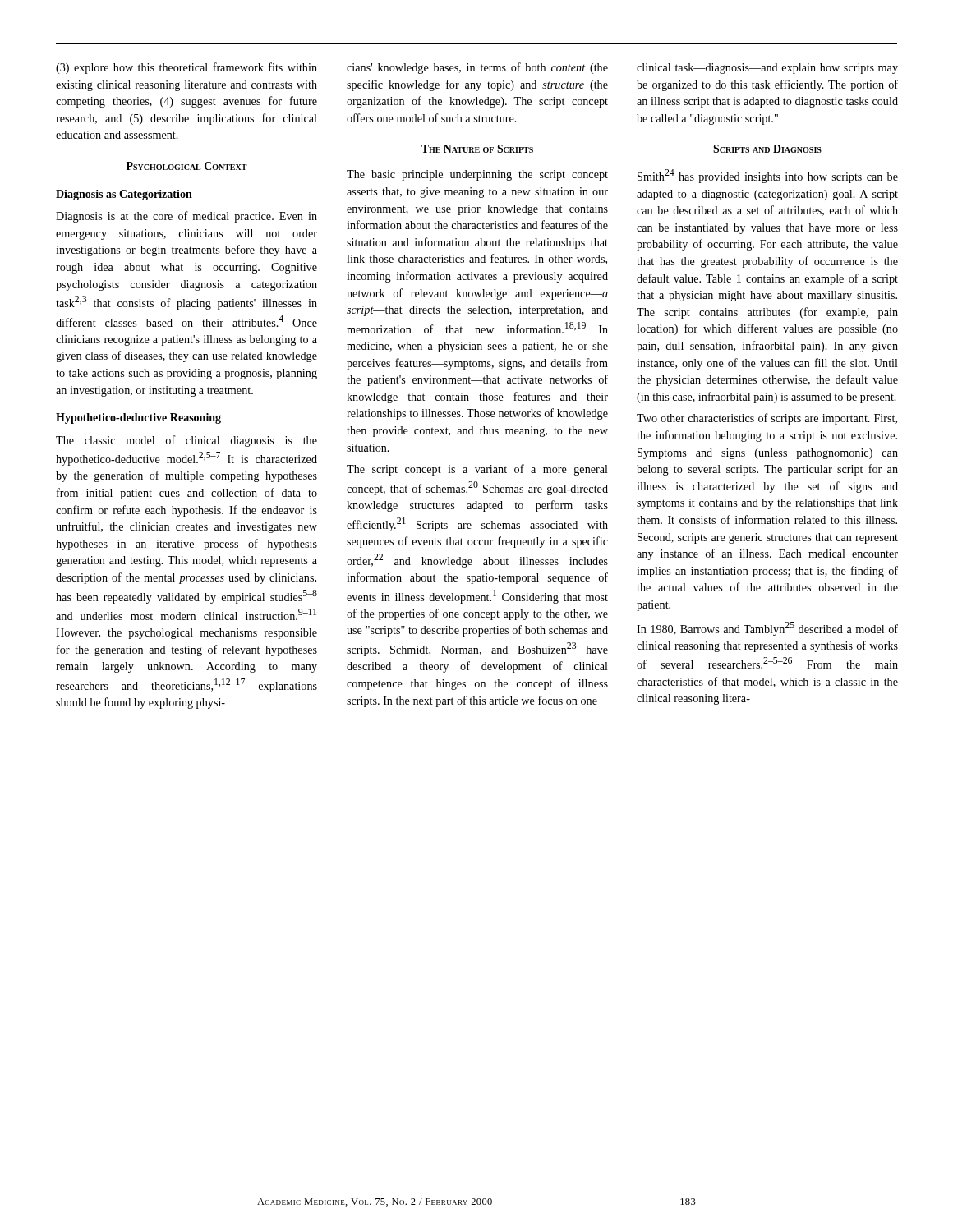Click on the passage starting "Smith24 has provided insights into how"
This screenshot has width=953, height=1232.
tap(767, 286)
